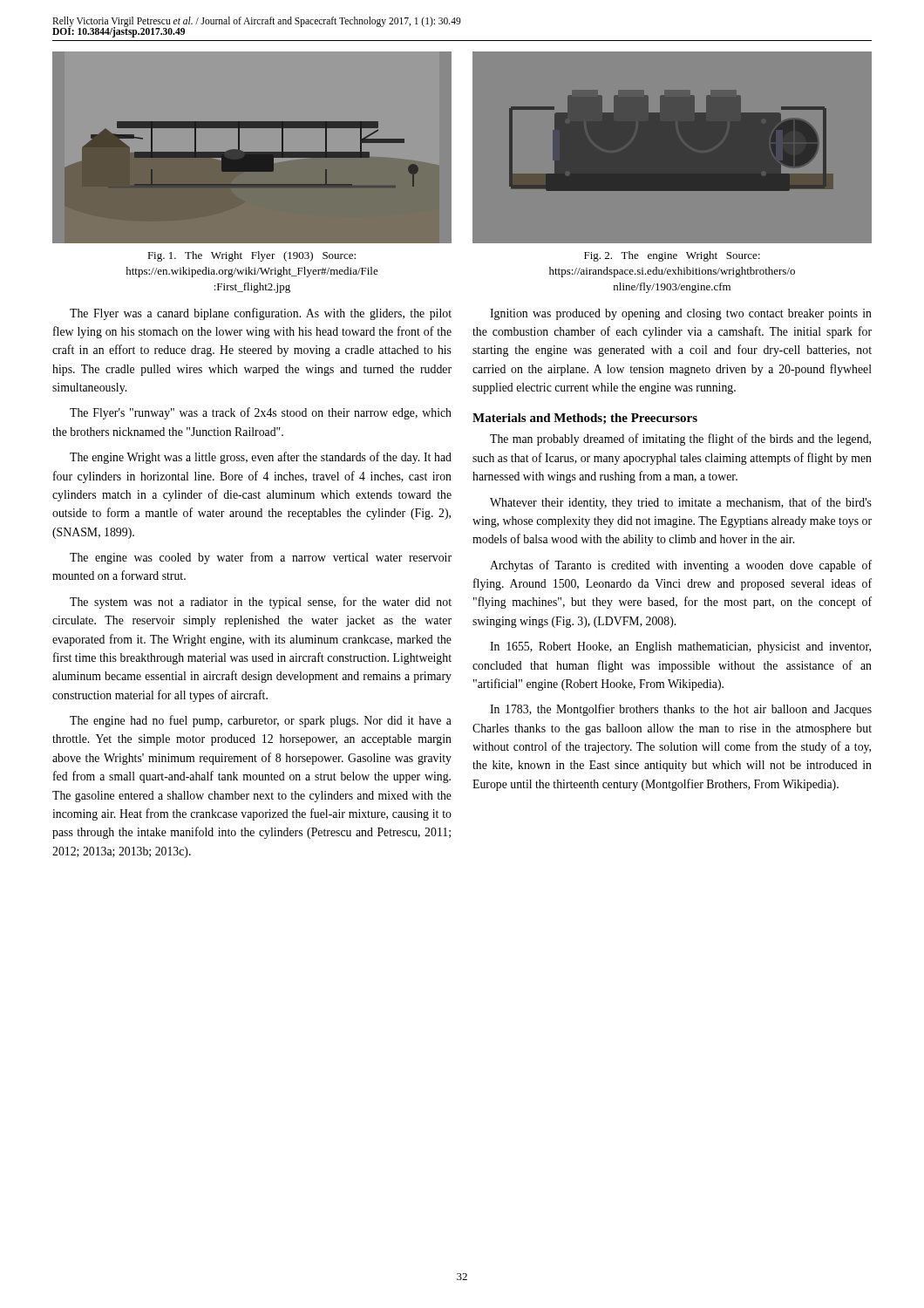Image resolution: width=924 pixels, height=1308 pixels.
Task: Select the text block that reads "Whatever their identity, they tried"
Action: coord(672,521)
